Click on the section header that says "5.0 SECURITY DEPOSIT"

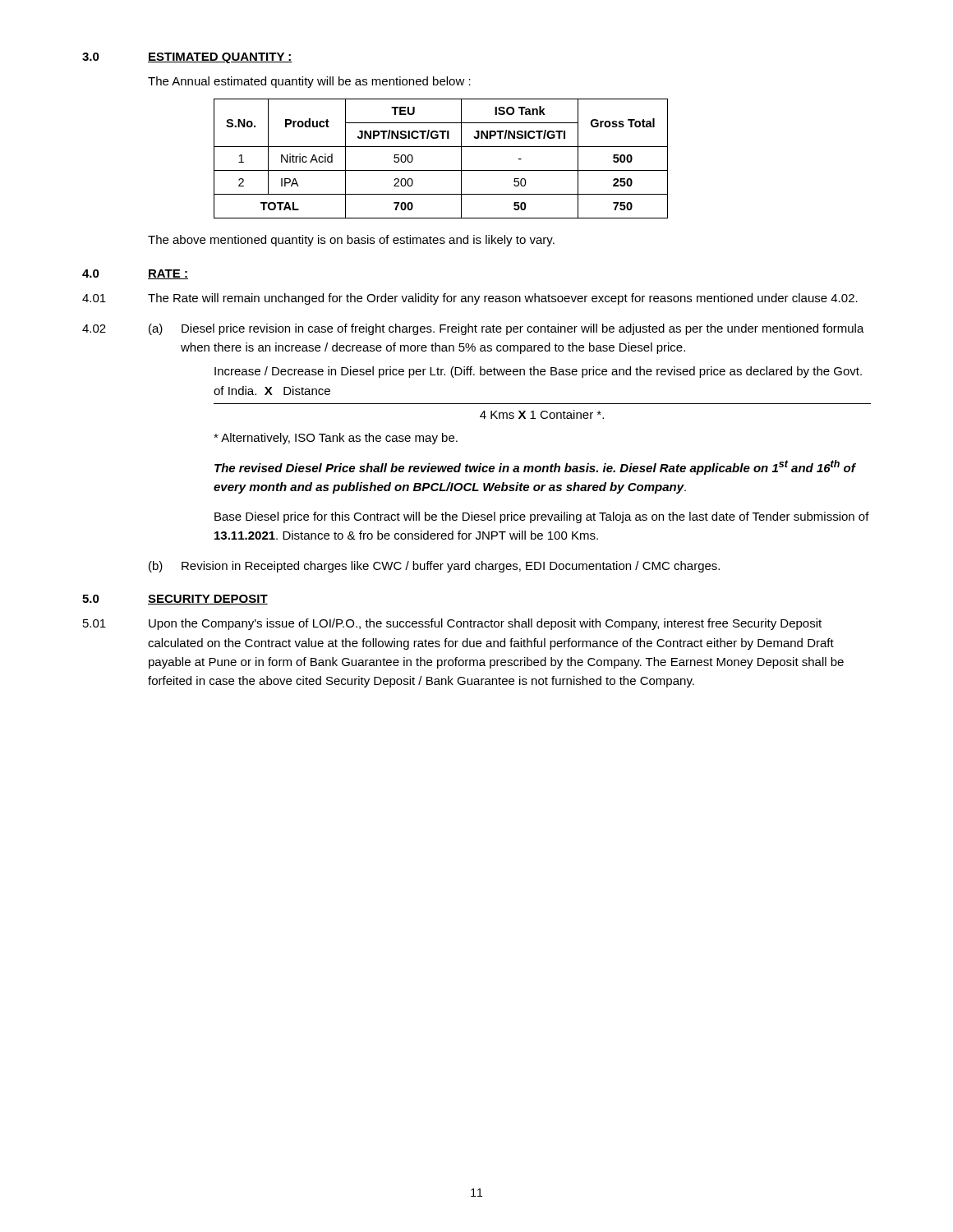(175, 599)
